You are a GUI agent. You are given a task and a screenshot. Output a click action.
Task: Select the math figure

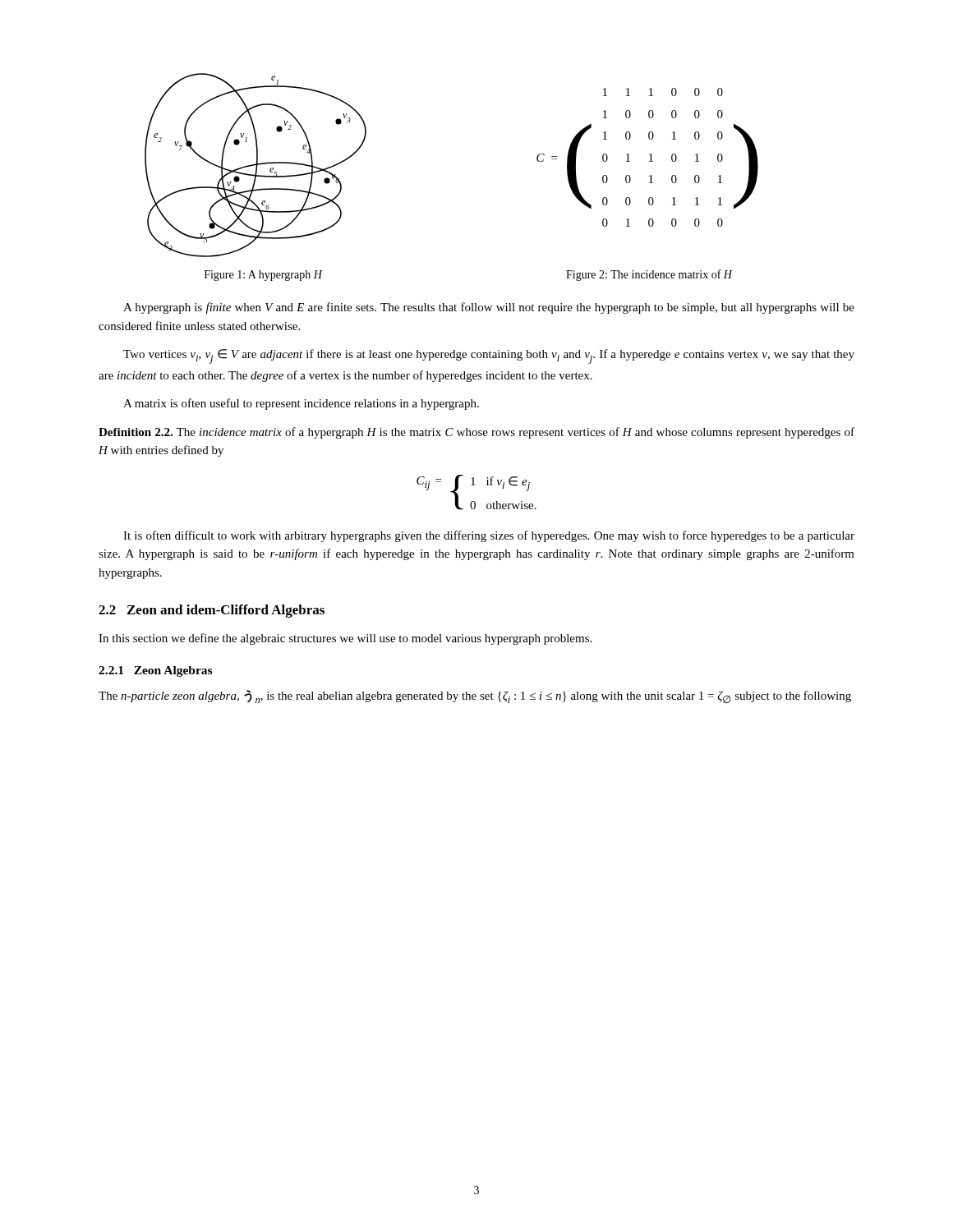tap(649, 158)
